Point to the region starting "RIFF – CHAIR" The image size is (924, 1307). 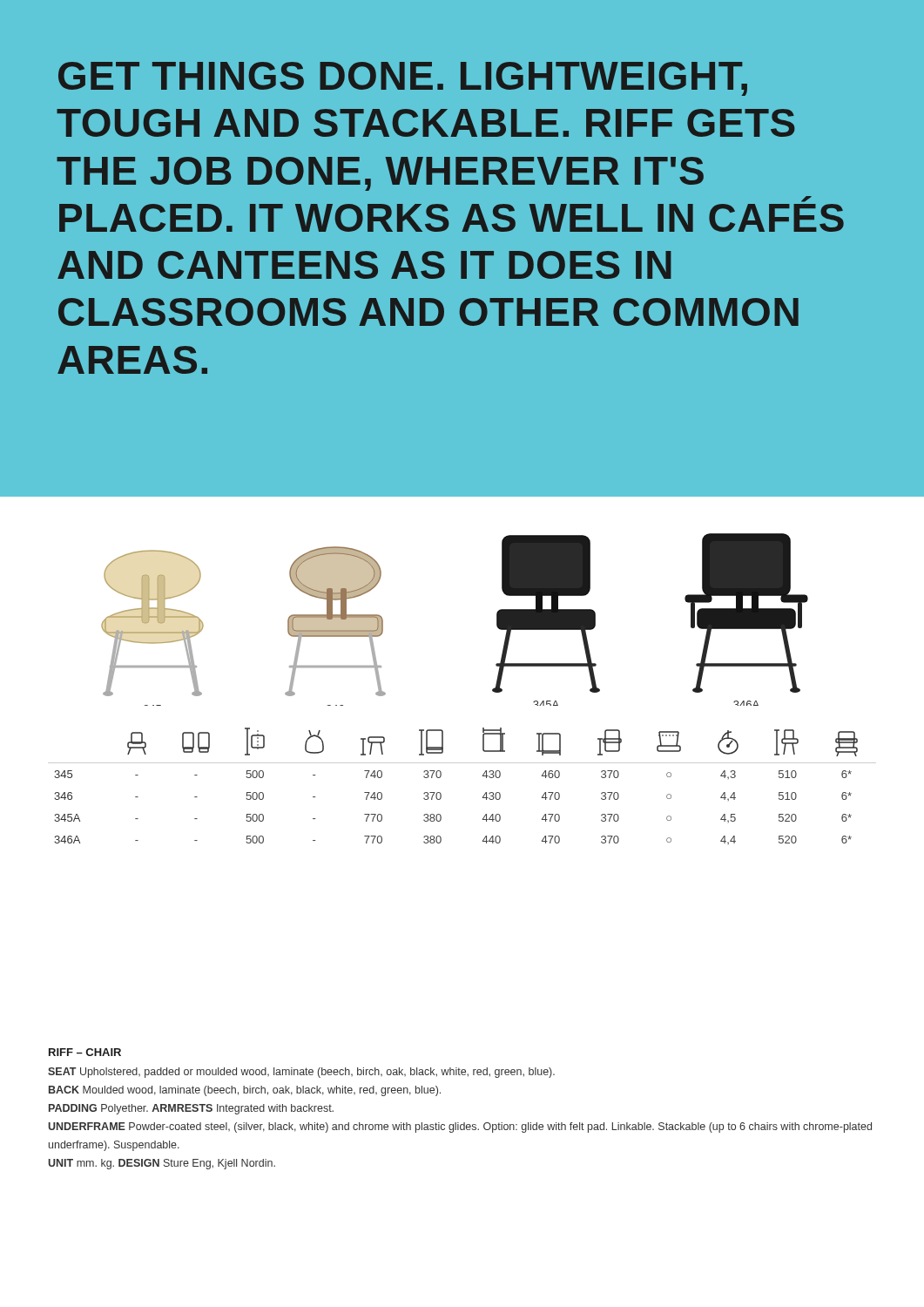[x=85, y=1052]
